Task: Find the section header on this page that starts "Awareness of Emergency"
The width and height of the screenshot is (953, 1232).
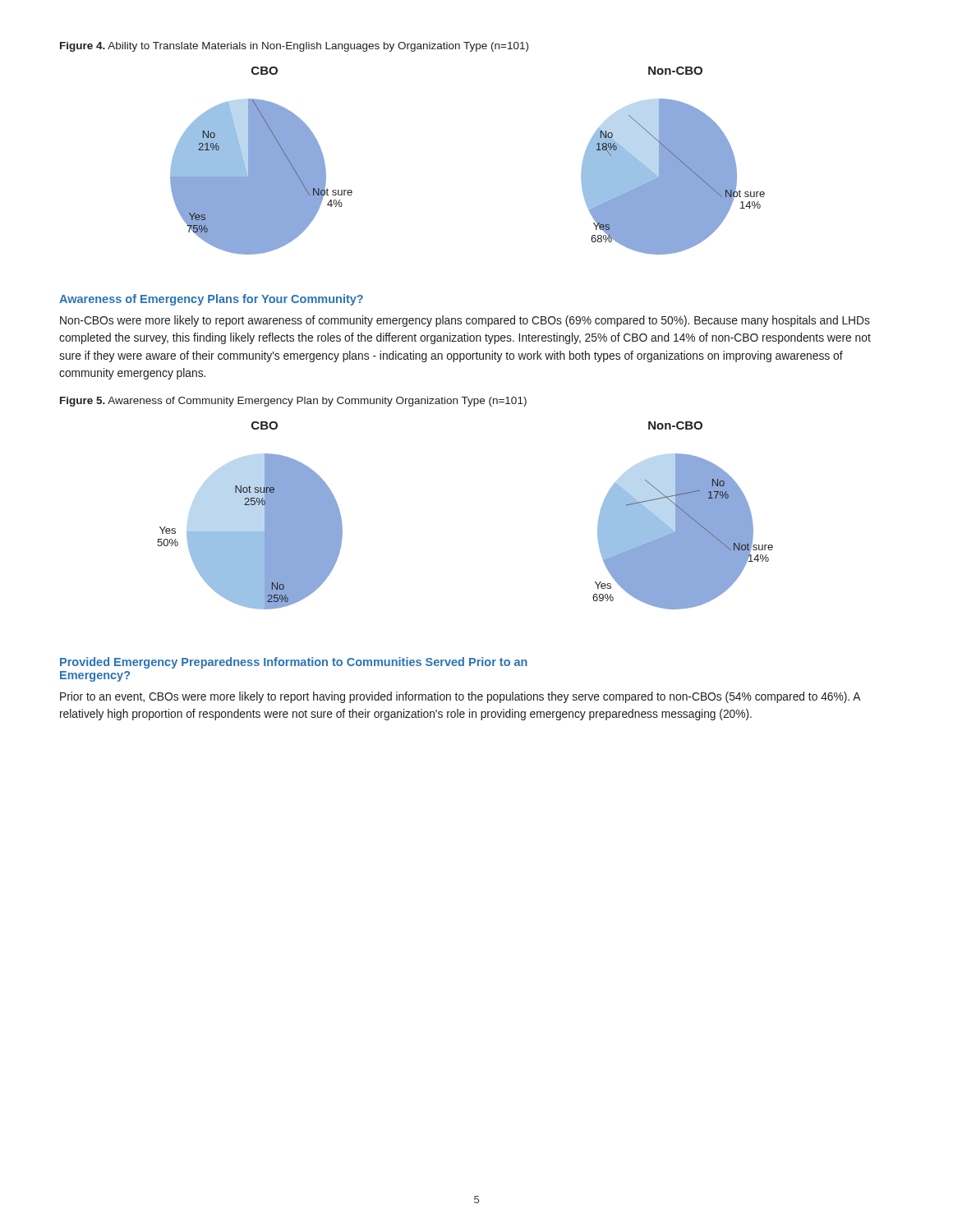Action: [211, 299]
